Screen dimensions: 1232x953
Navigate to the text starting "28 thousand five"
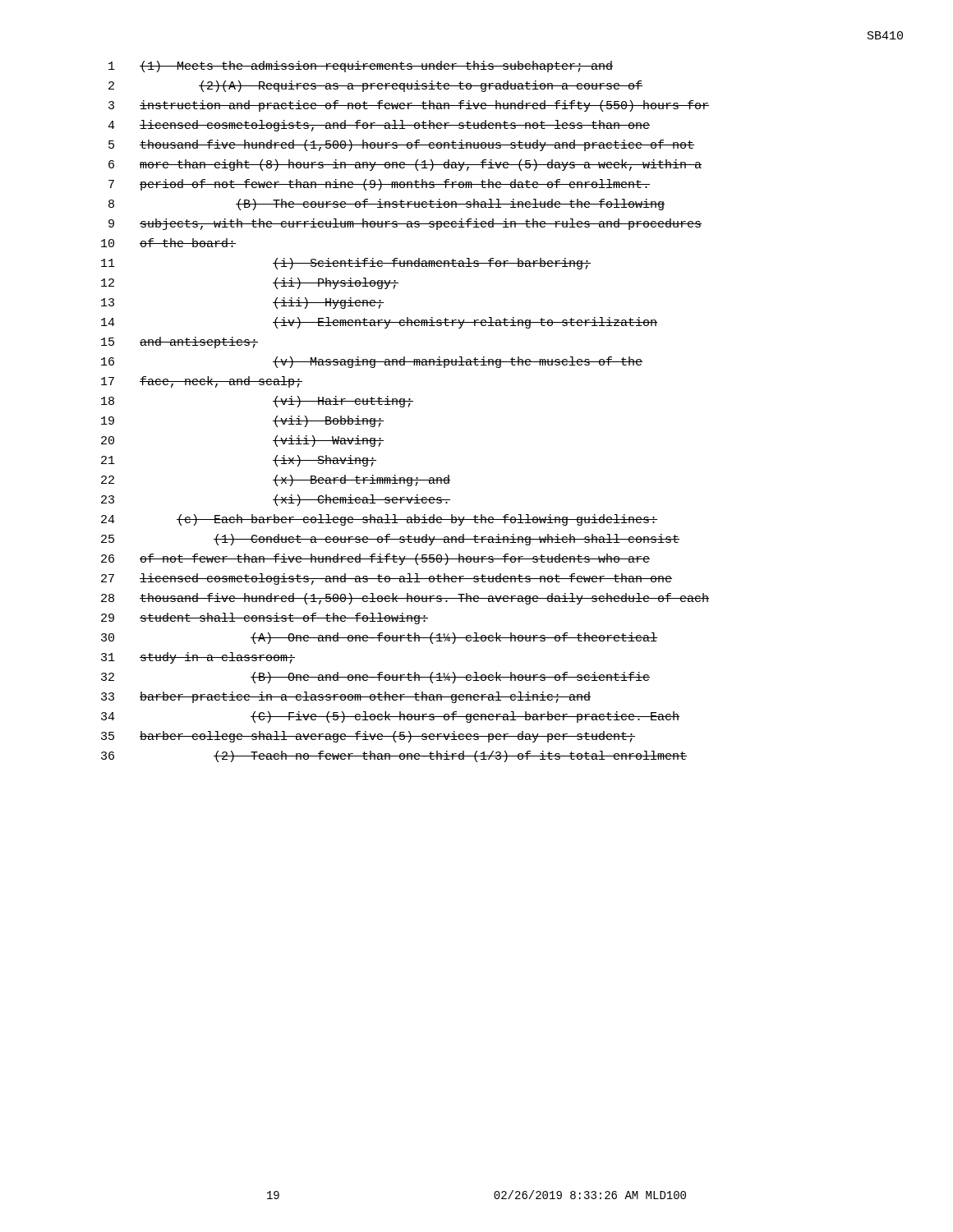[x=396, y=600]
